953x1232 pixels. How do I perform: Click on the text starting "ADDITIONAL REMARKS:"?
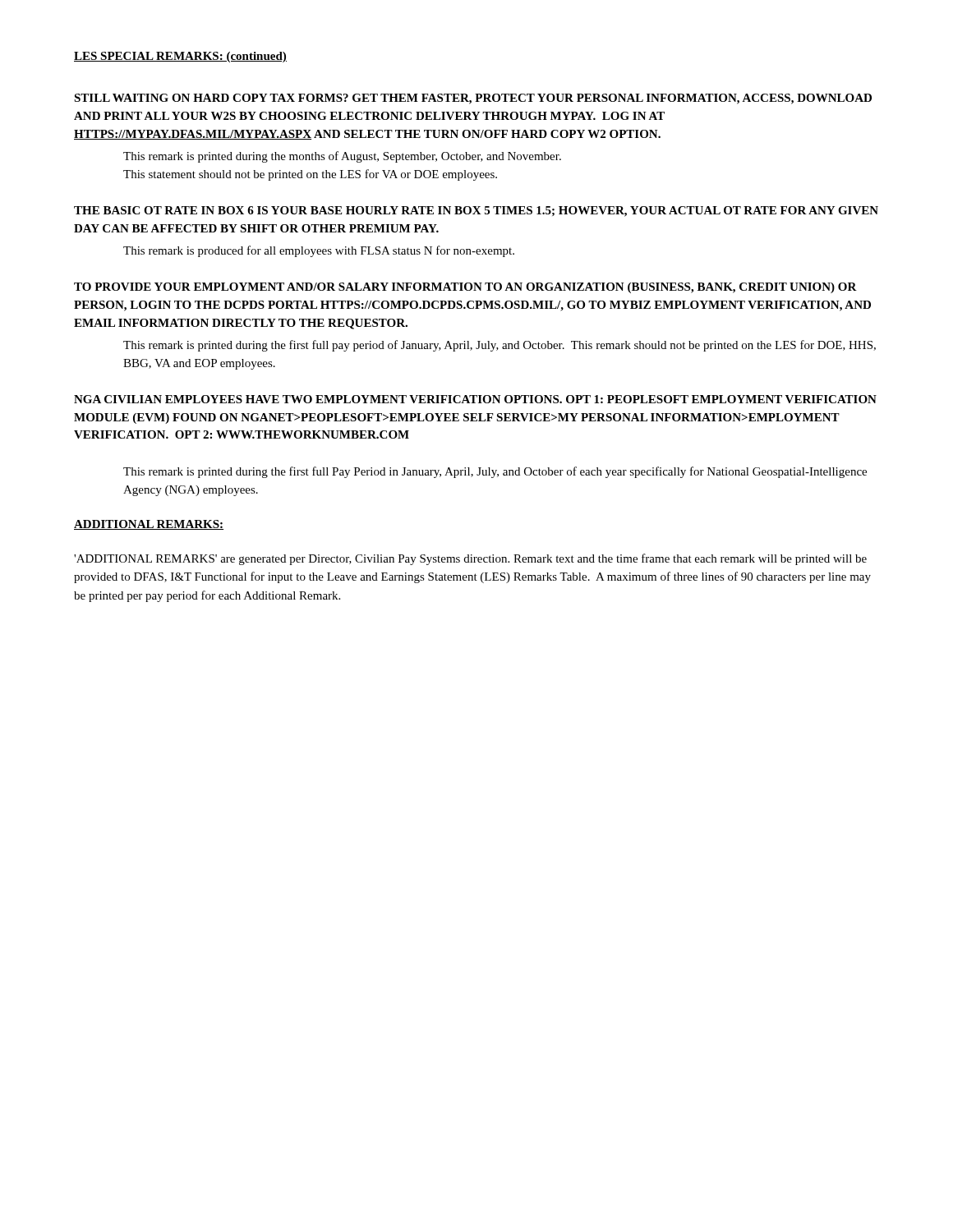point(149,524)
